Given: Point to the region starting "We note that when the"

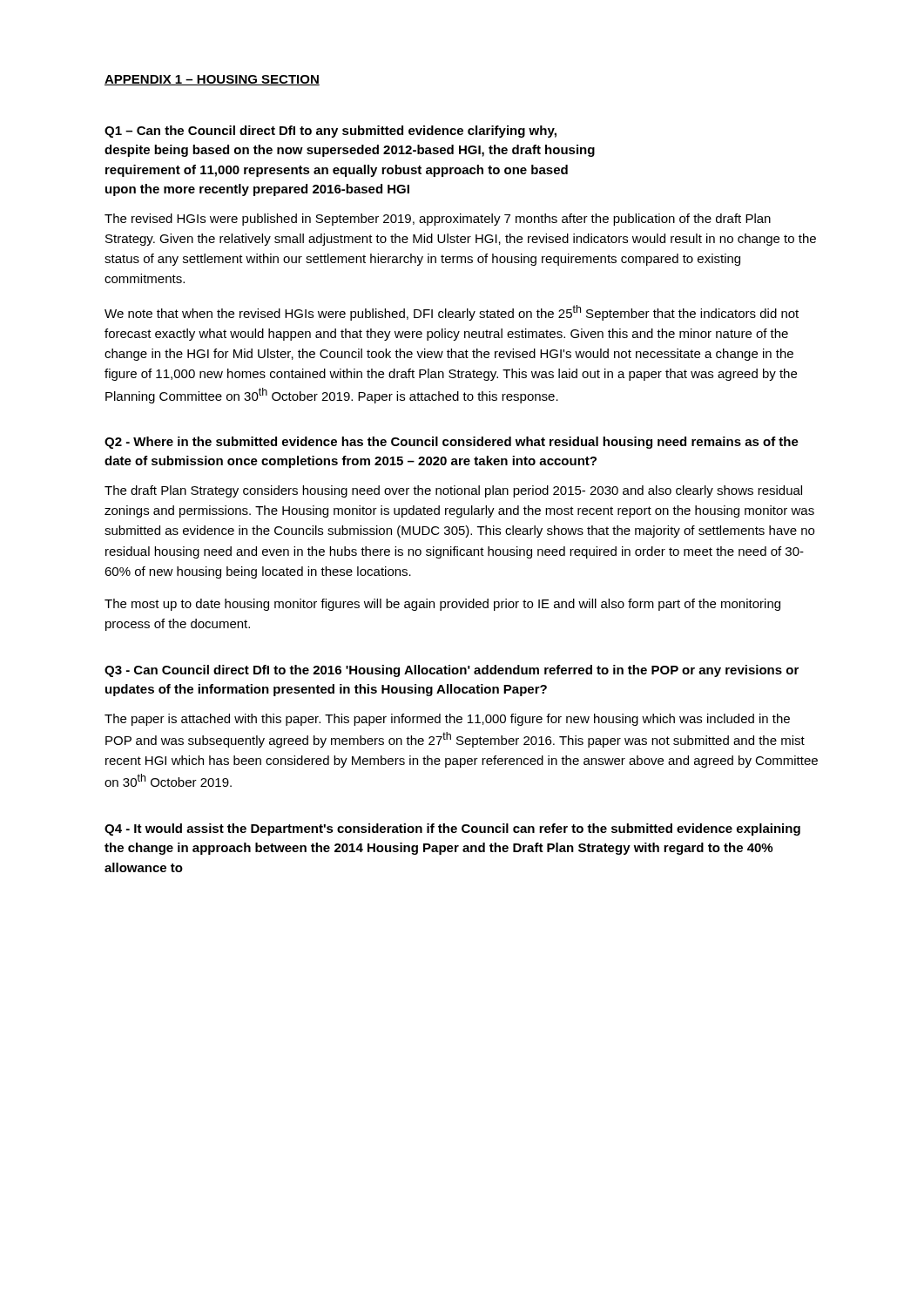Looking at the screenshot, I should click(x=452, y=353).
